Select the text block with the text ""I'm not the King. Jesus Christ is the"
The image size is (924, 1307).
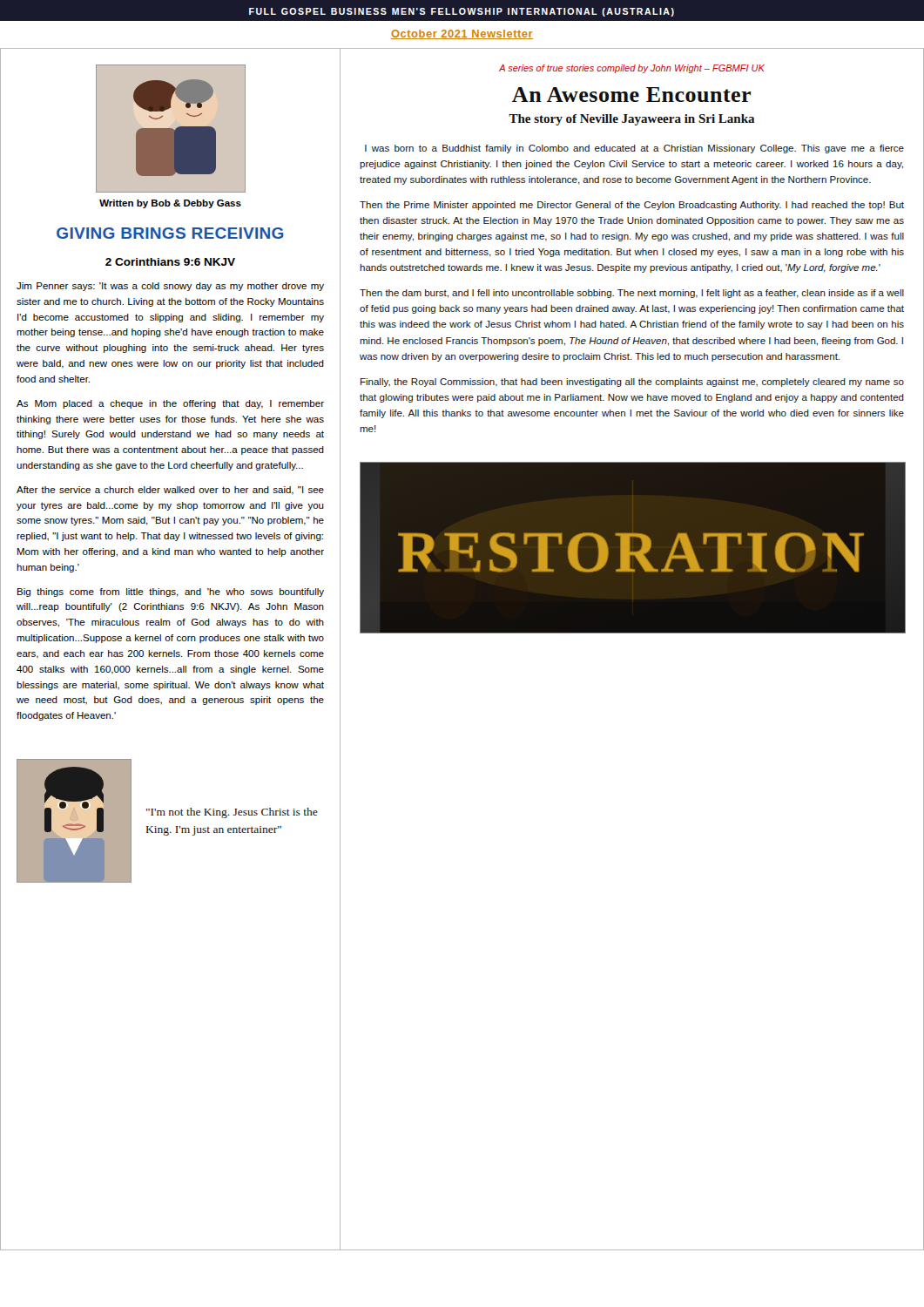click(x=232, y=820)
